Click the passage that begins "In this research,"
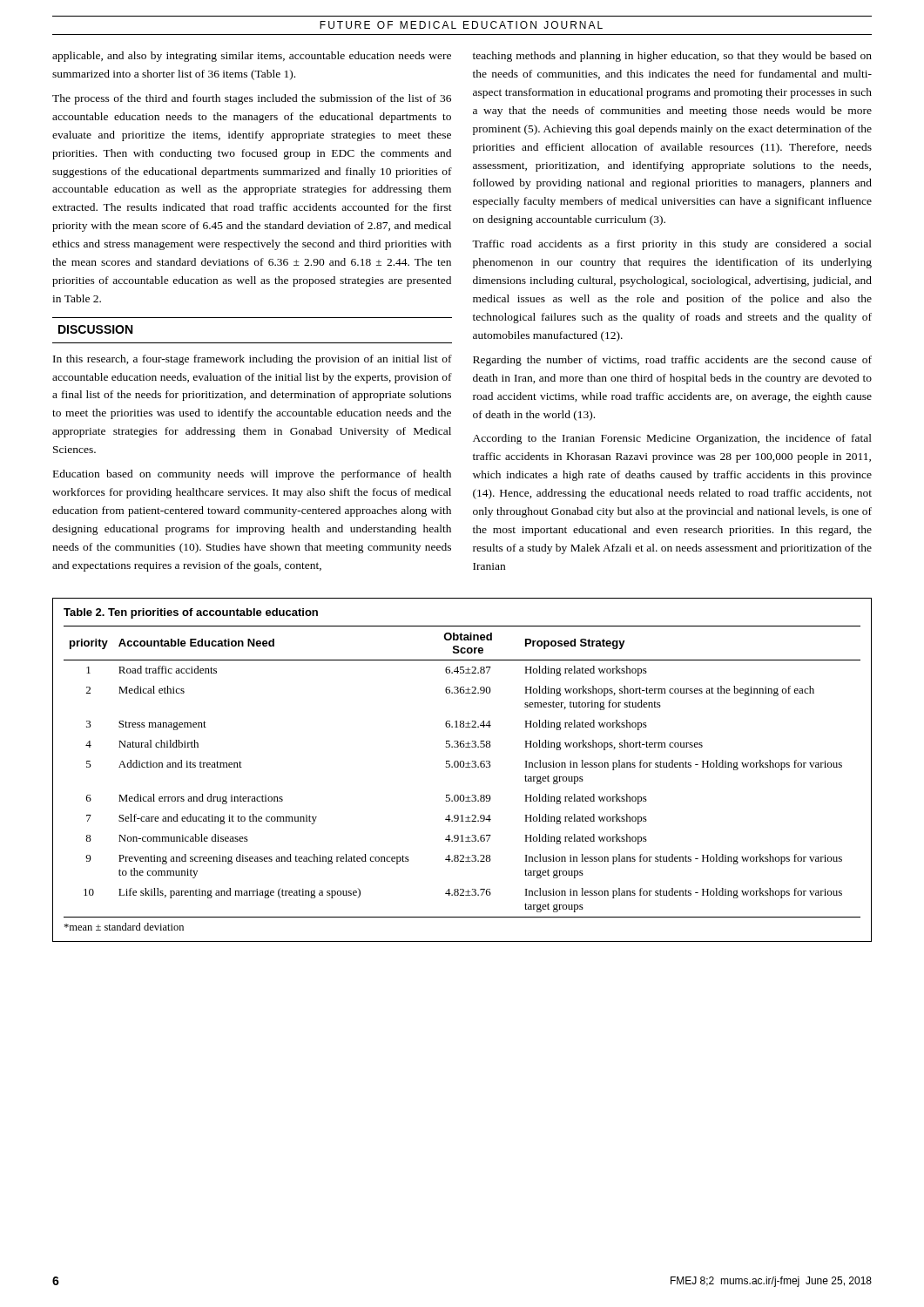 point(252,462)
